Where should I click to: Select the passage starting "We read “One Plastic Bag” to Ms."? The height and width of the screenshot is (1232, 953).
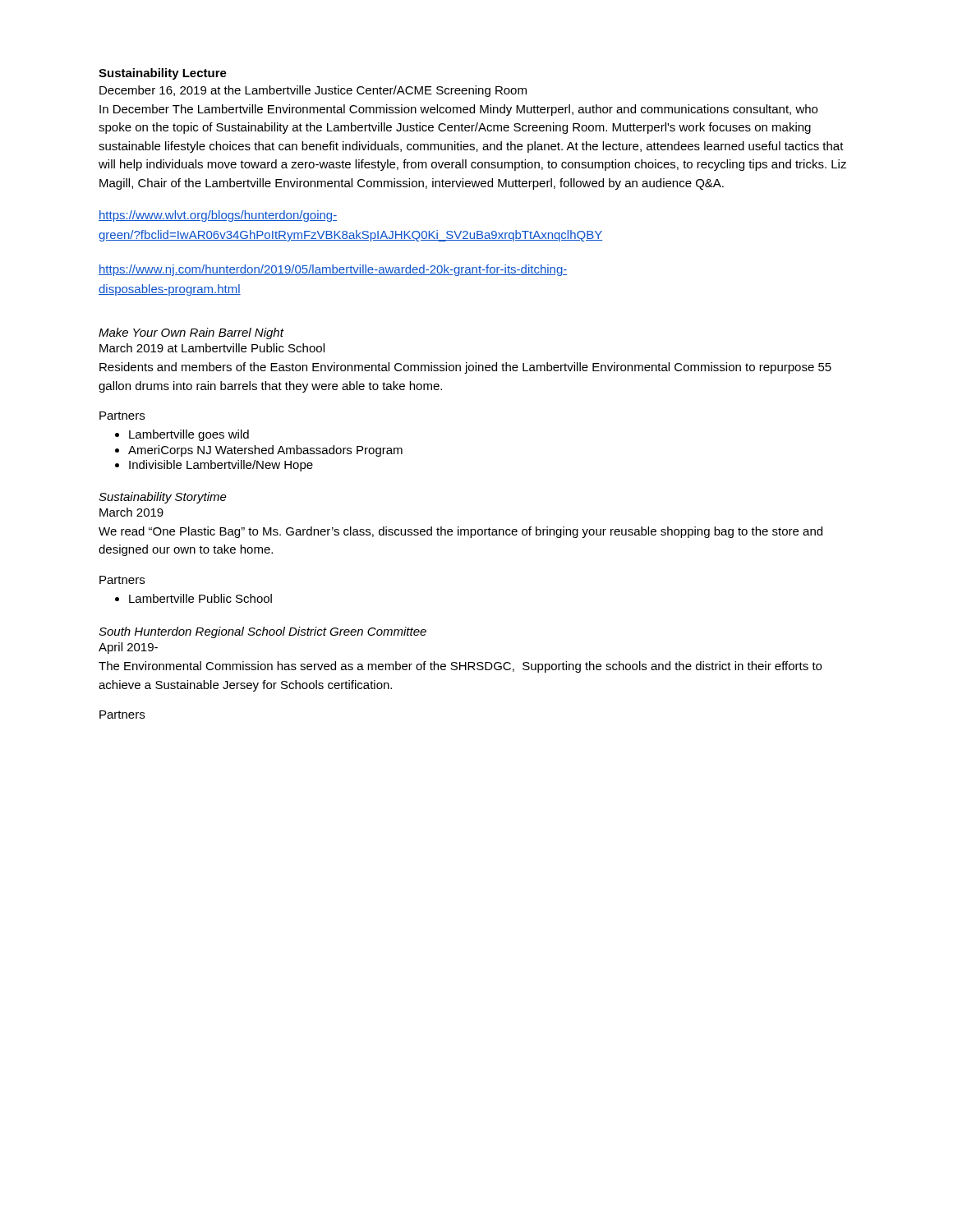[x=461, y=540]
